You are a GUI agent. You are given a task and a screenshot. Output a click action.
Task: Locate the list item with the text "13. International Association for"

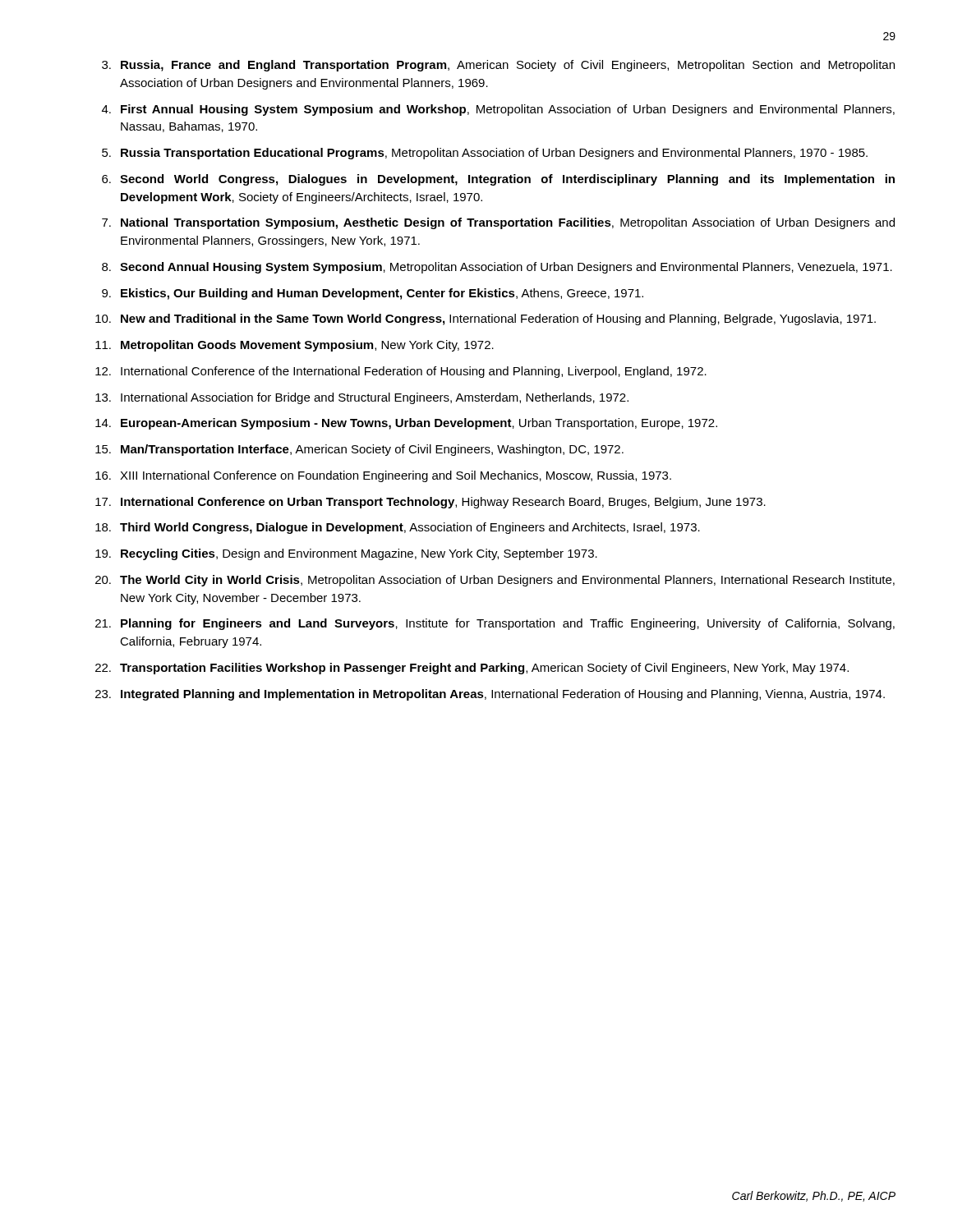click(x=489, y=397)
